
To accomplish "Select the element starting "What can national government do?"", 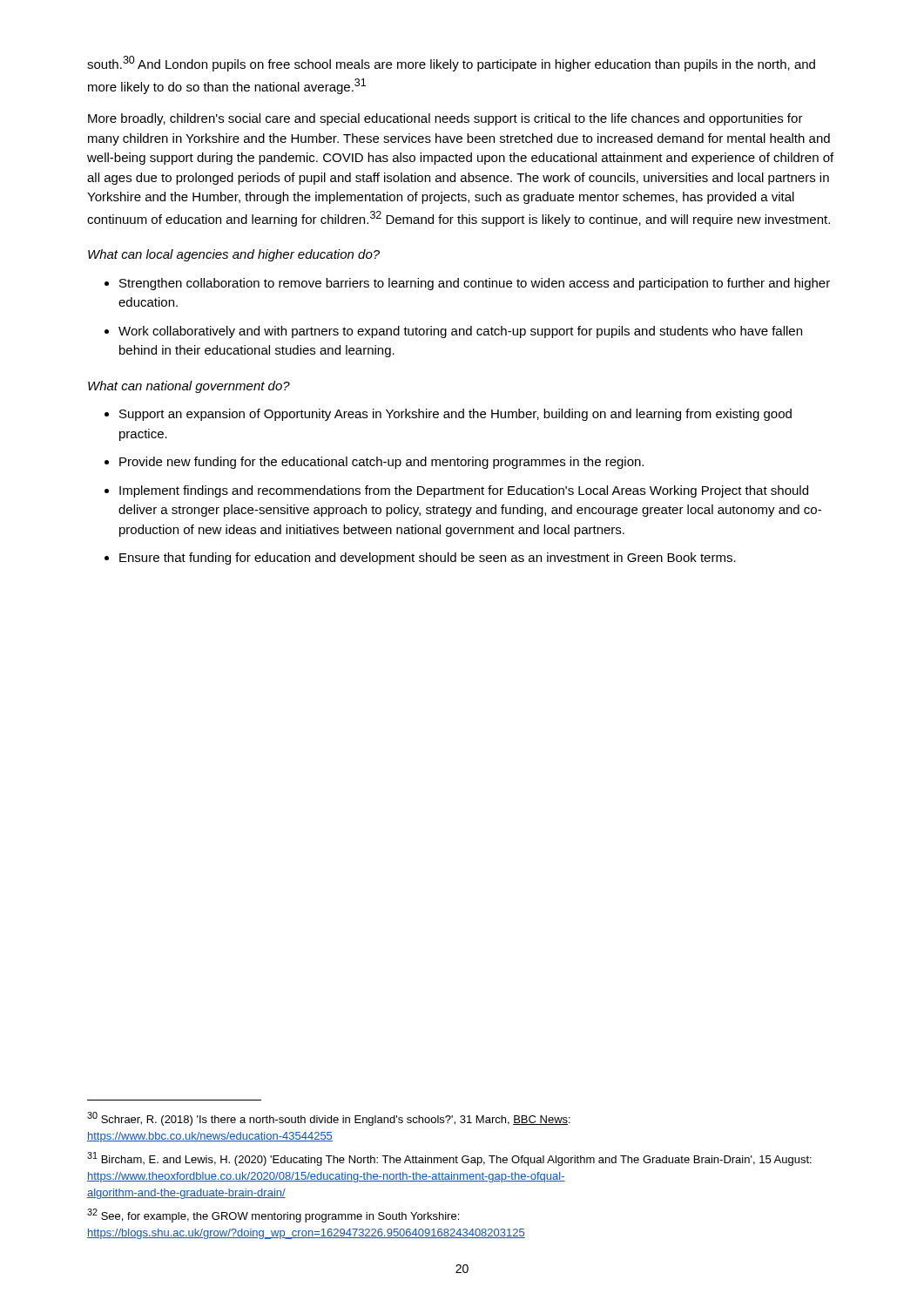I will (188, 385).
